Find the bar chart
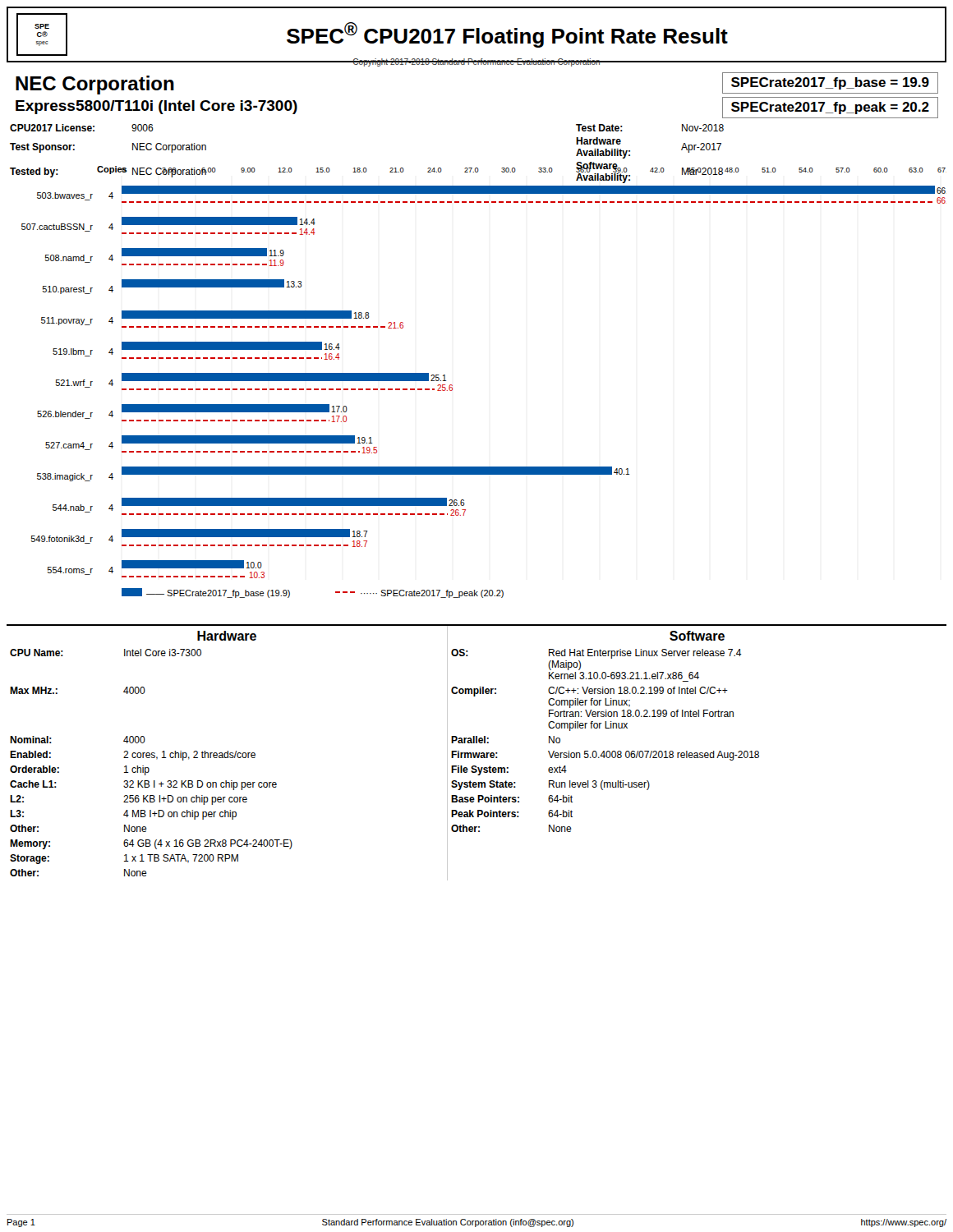This screenshot has width=953, height=1232. 476,387
